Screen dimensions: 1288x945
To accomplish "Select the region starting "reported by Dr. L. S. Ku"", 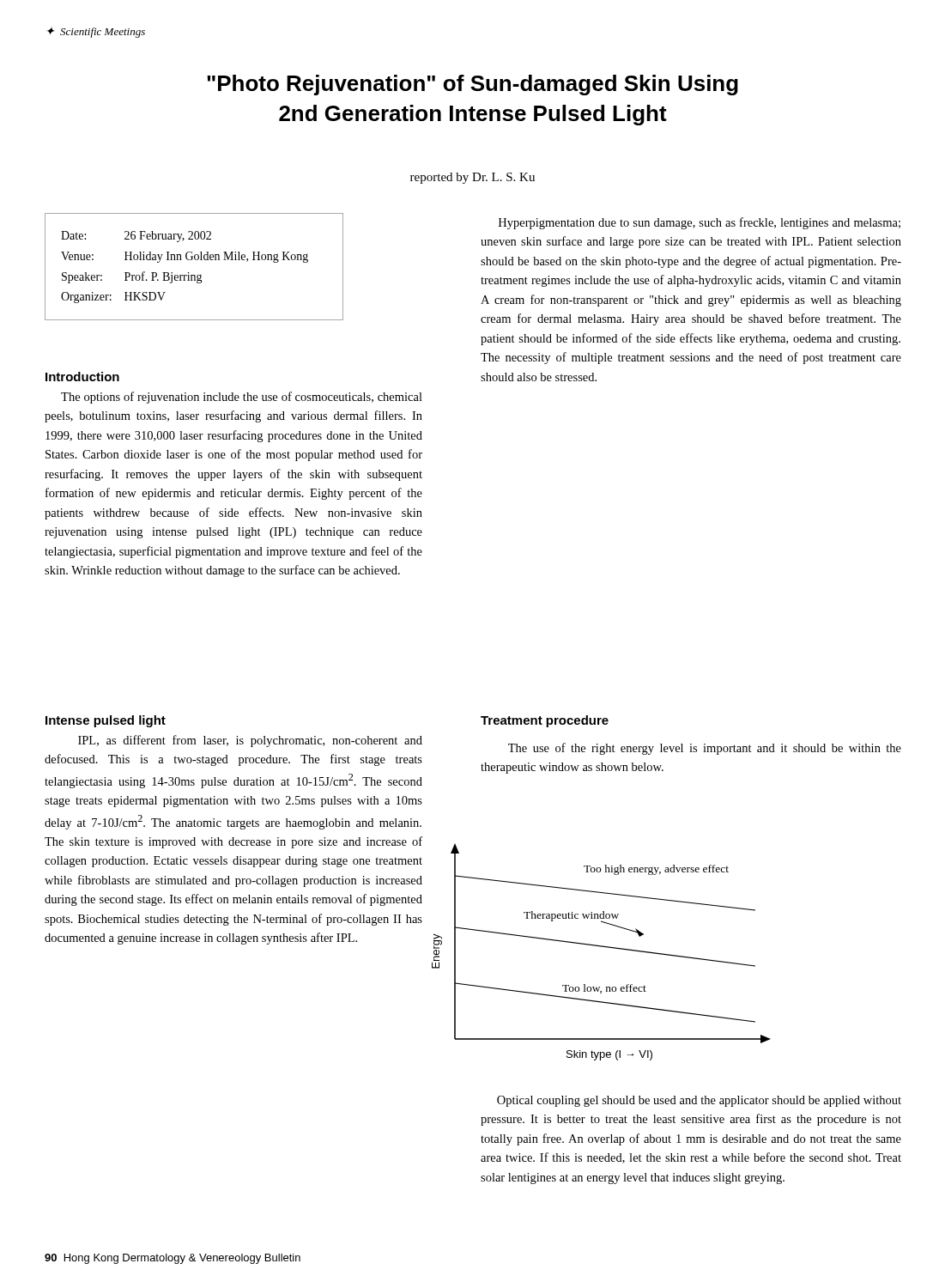I will [472, 177].
